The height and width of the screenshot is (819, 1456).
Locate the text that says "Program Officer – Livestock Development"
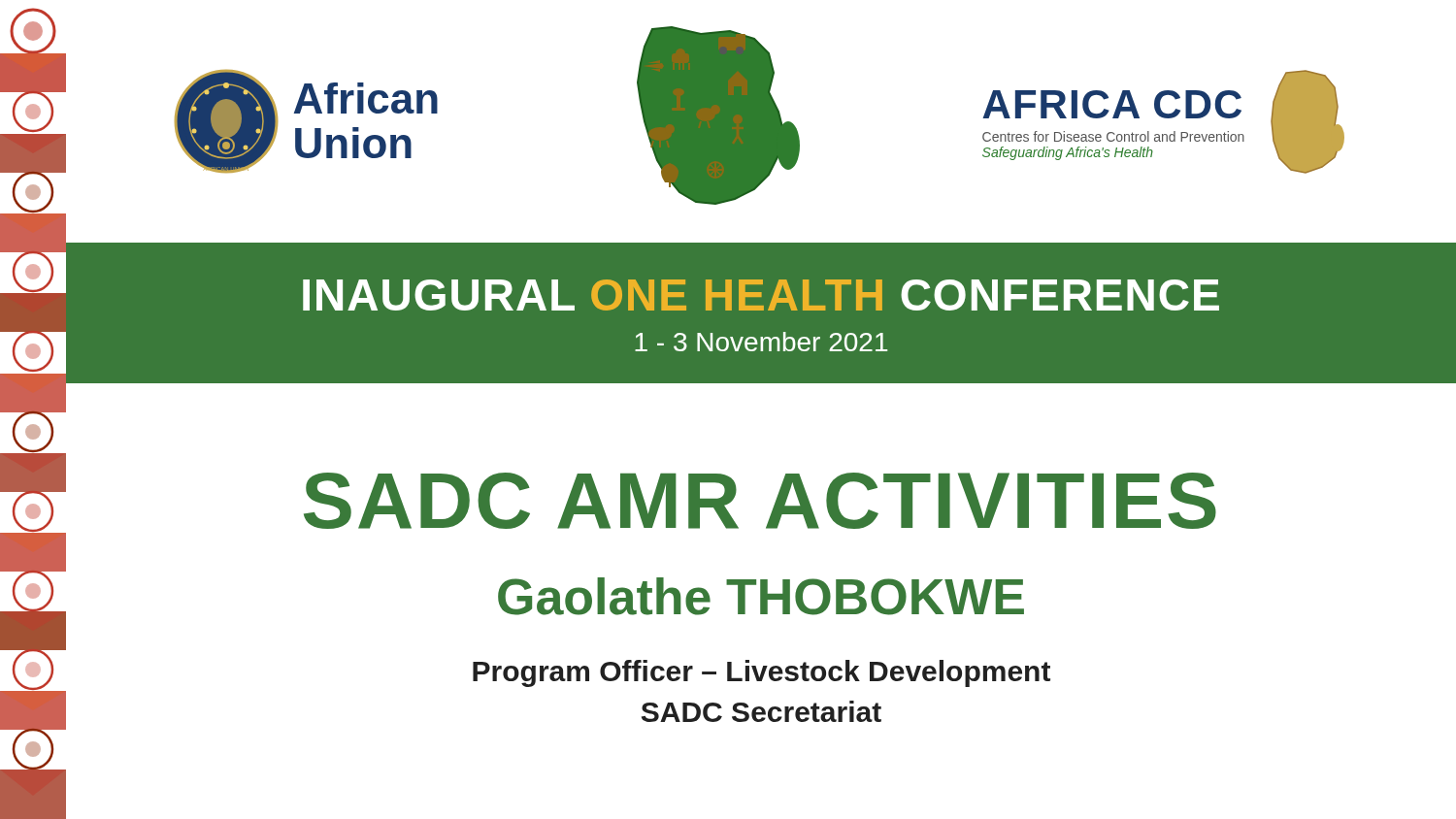761,671
